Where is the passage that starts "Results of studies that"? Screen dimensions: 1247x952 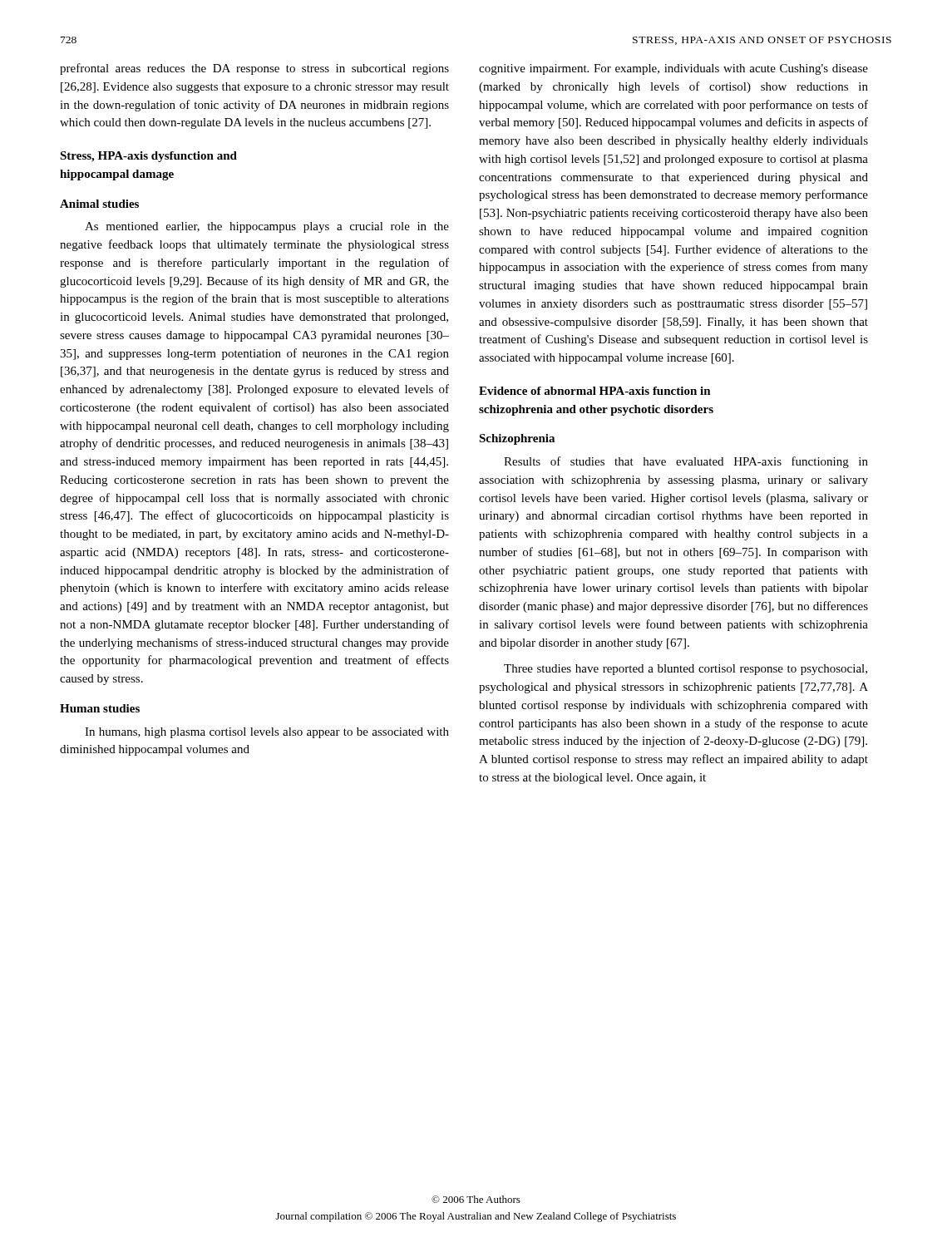[673, 620]
